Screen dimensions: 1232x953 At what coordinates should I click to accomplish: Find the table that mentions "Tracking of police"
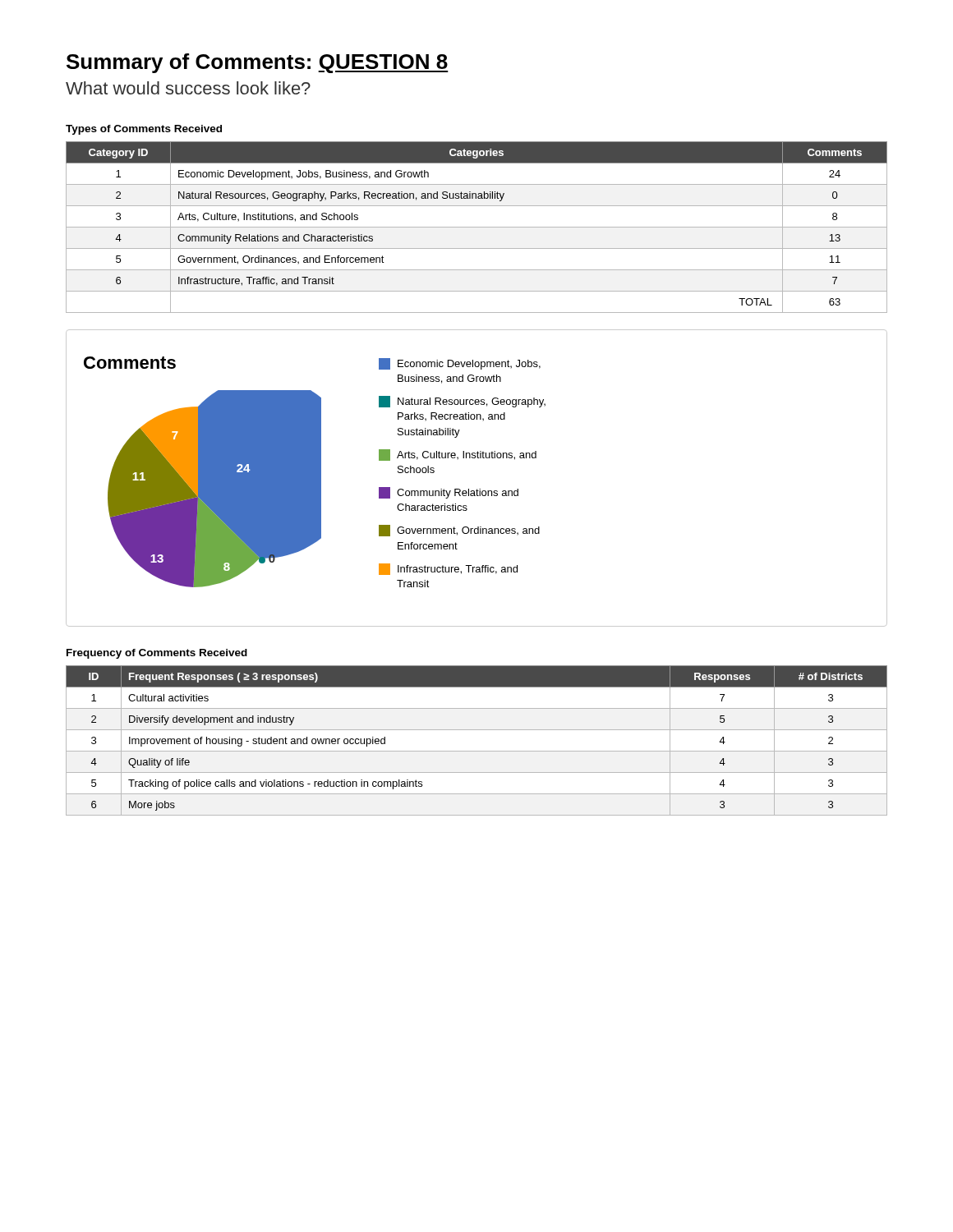[x=476, y=740]
